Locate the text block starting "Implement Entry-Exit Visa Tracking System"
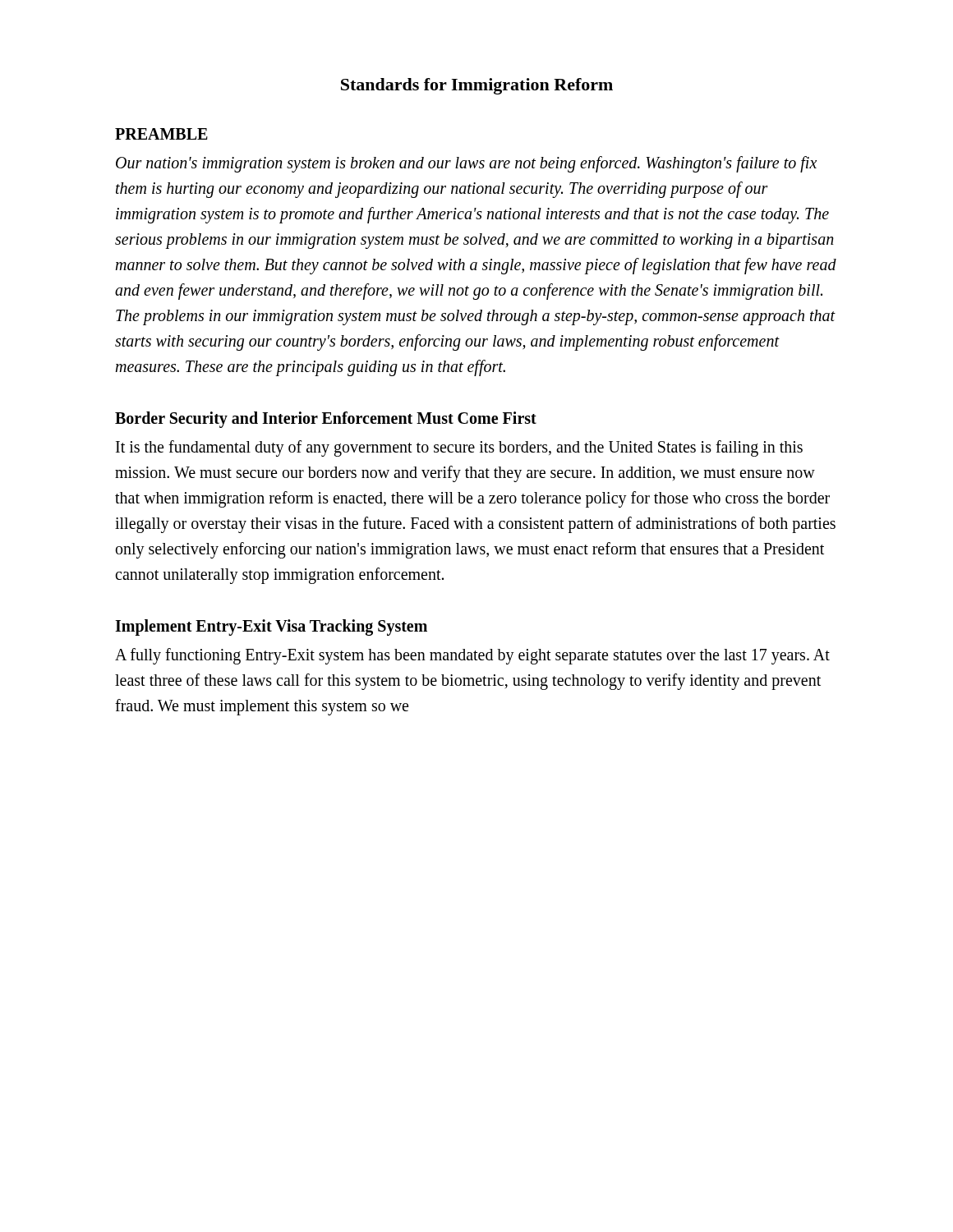This screenshot has width=953, height=1232. click(x=271, y=626)
